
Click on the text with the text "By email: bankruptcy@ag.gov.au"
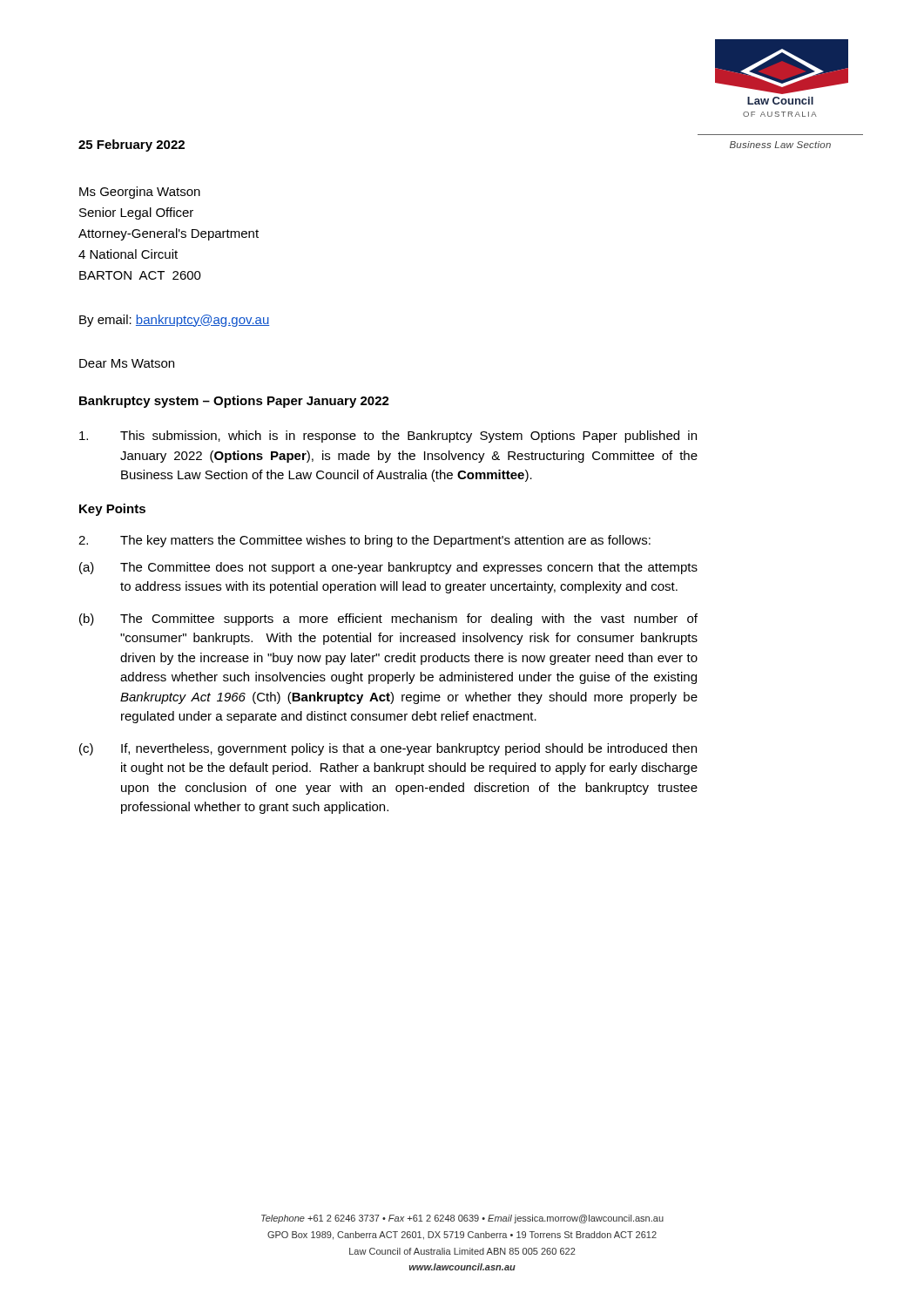(x=174, y=319)
